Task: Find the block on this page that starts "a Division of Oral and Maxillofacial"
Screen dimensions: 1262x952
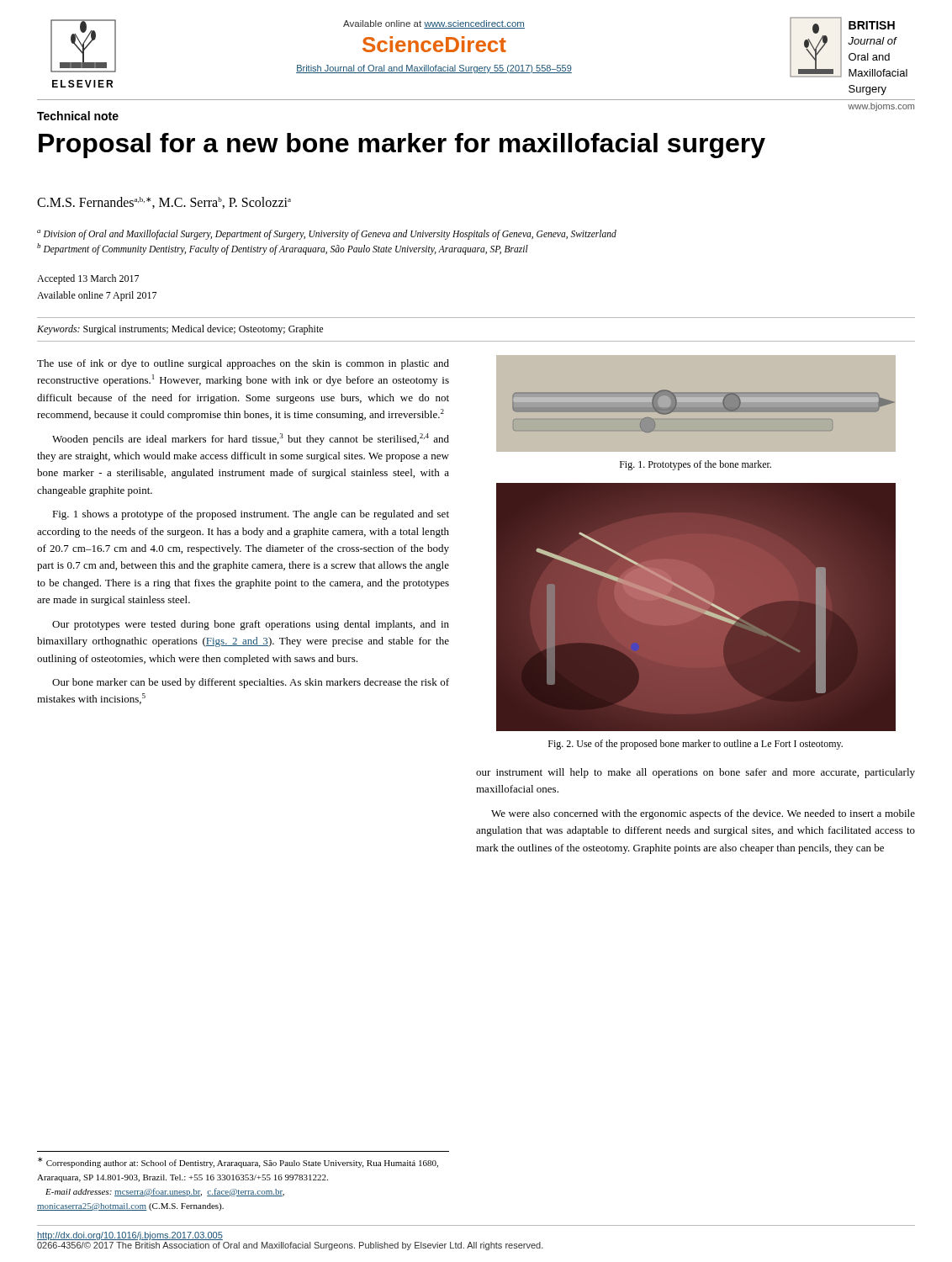Action: [x=327, y=241]
